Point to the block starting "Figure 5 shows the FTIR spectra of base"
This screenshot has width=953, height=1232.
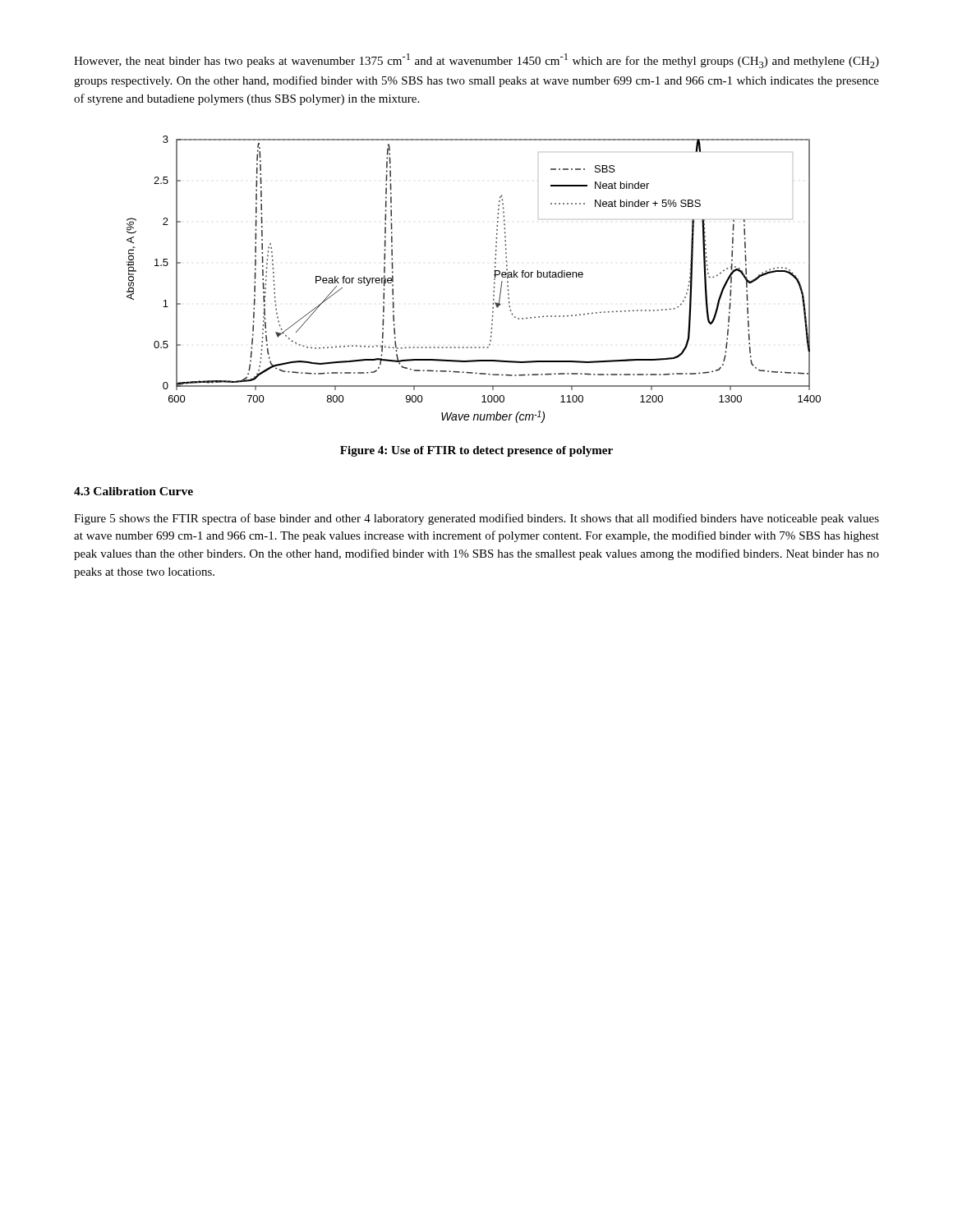pyautogui.click(x=476, y=545)
